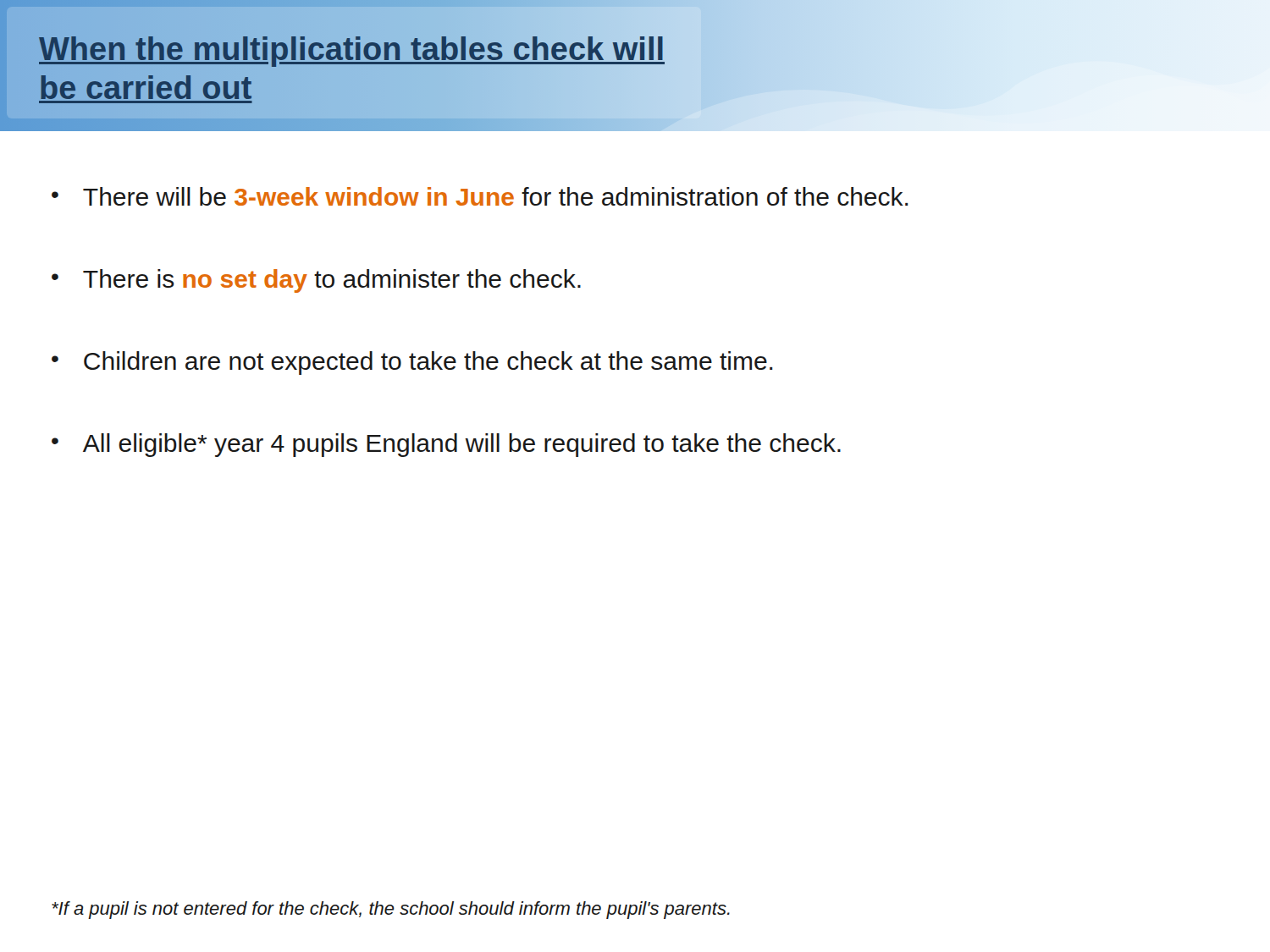Click on the list item containing "• All eligible* year 4 pupils England"

tap(447, 443)
